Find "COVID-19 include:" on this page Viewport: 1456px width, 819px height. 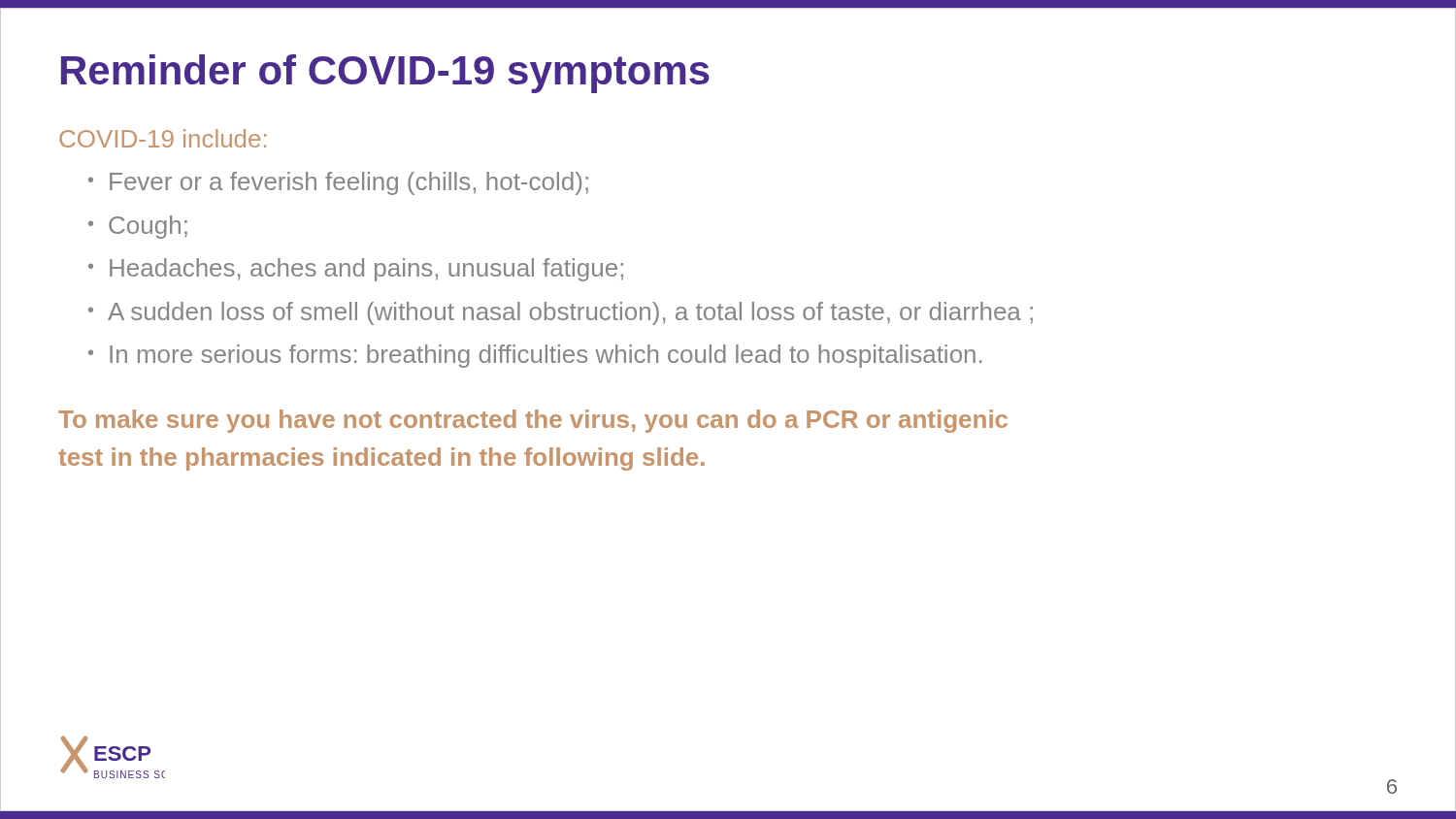163,139
